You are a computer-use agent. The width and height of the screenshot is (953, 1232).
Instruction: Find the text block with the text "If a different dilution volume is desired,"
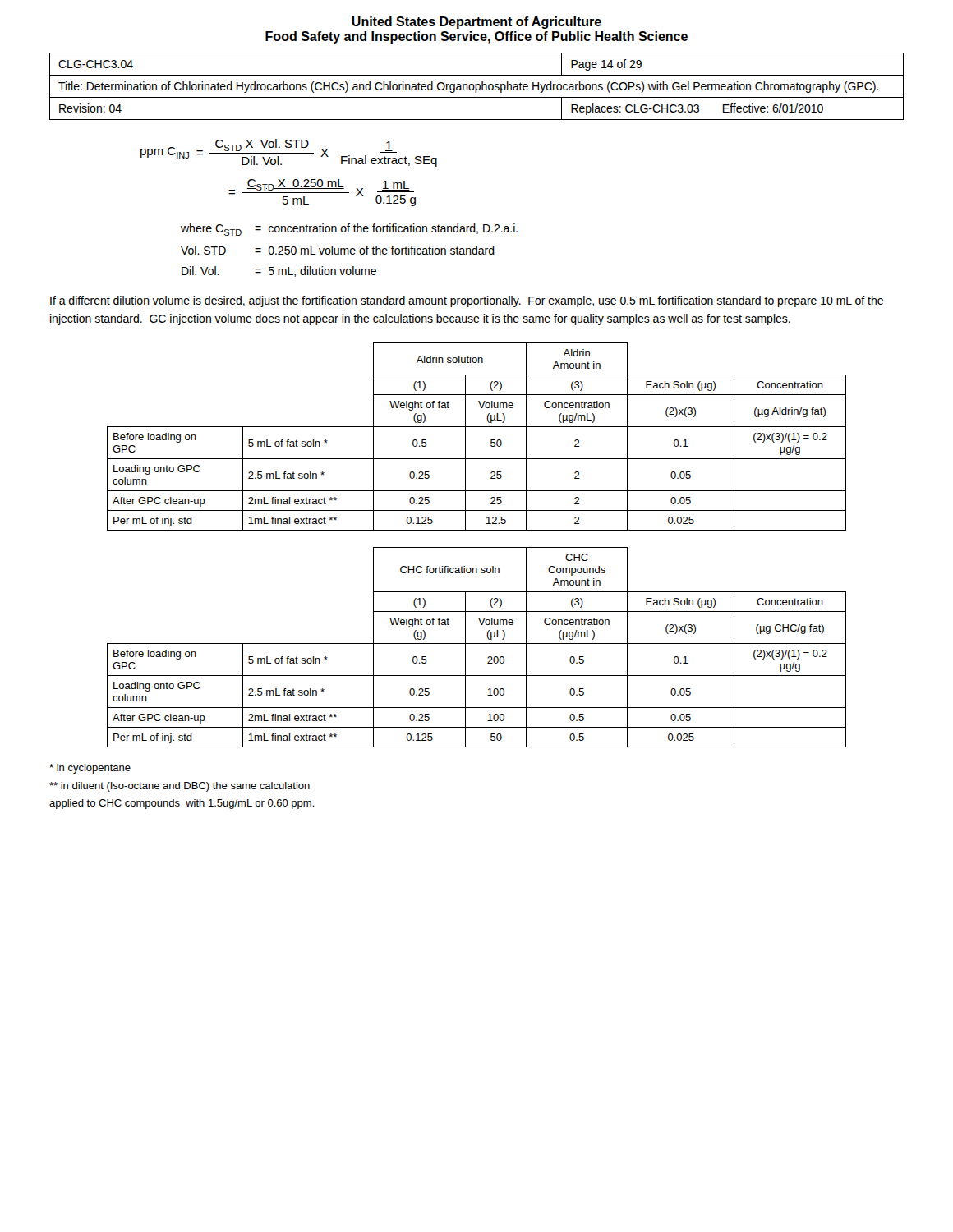click(x=466, y=310)
